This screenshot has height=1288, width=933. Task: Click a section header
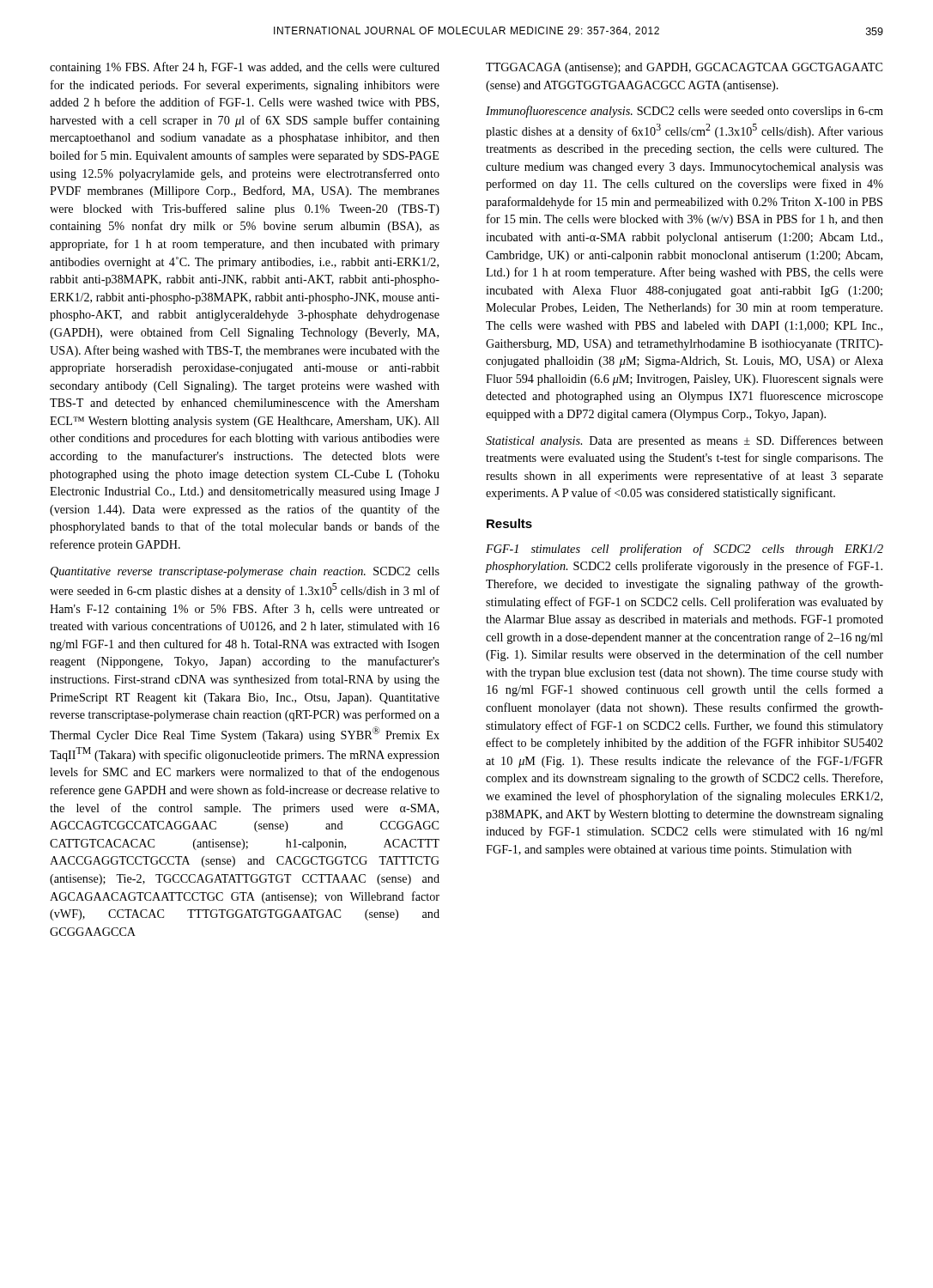click(x=509, y=523)
